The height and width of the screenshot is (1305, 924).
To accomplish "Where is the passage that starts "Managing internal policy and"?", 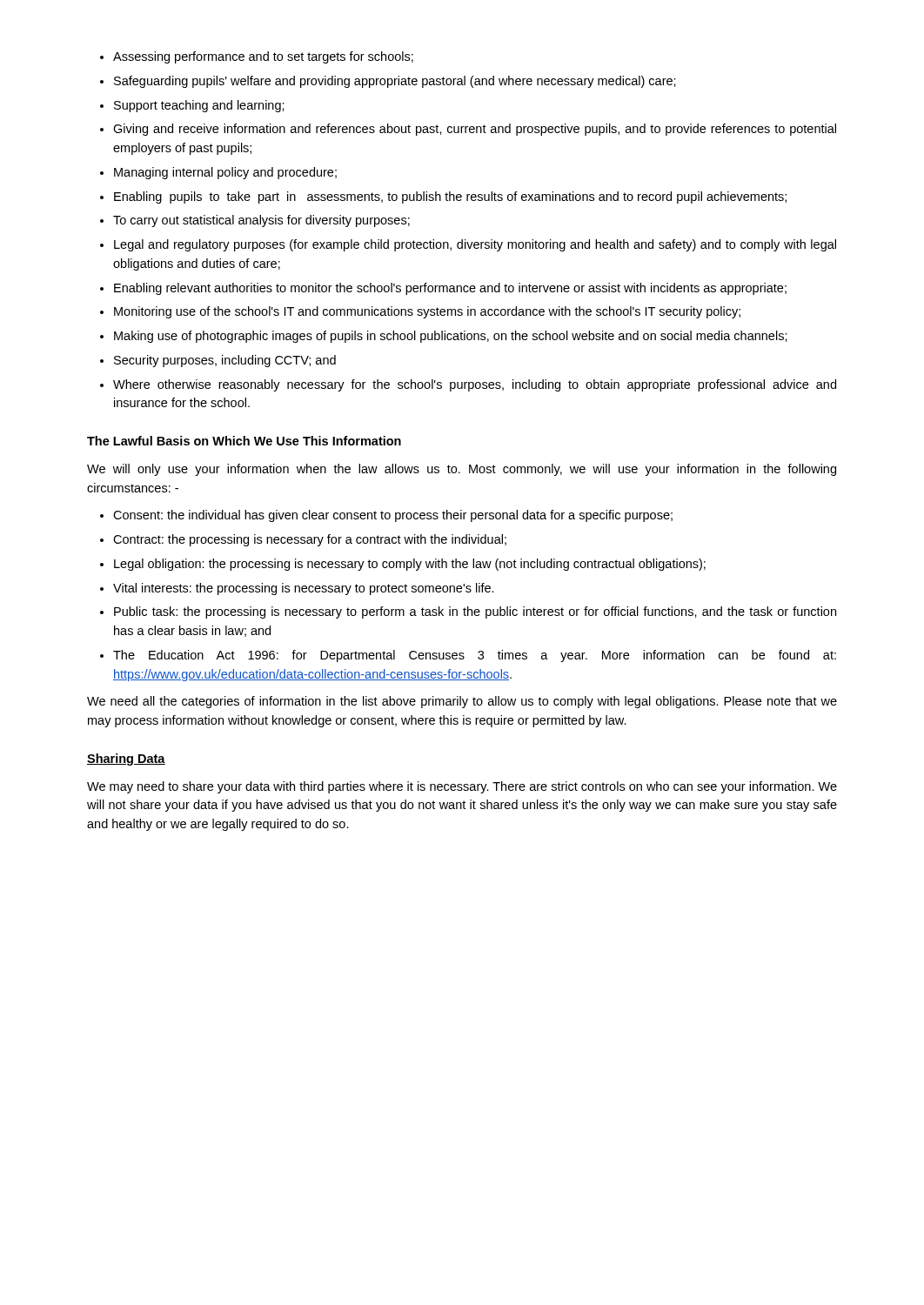I will coord(225,173).
